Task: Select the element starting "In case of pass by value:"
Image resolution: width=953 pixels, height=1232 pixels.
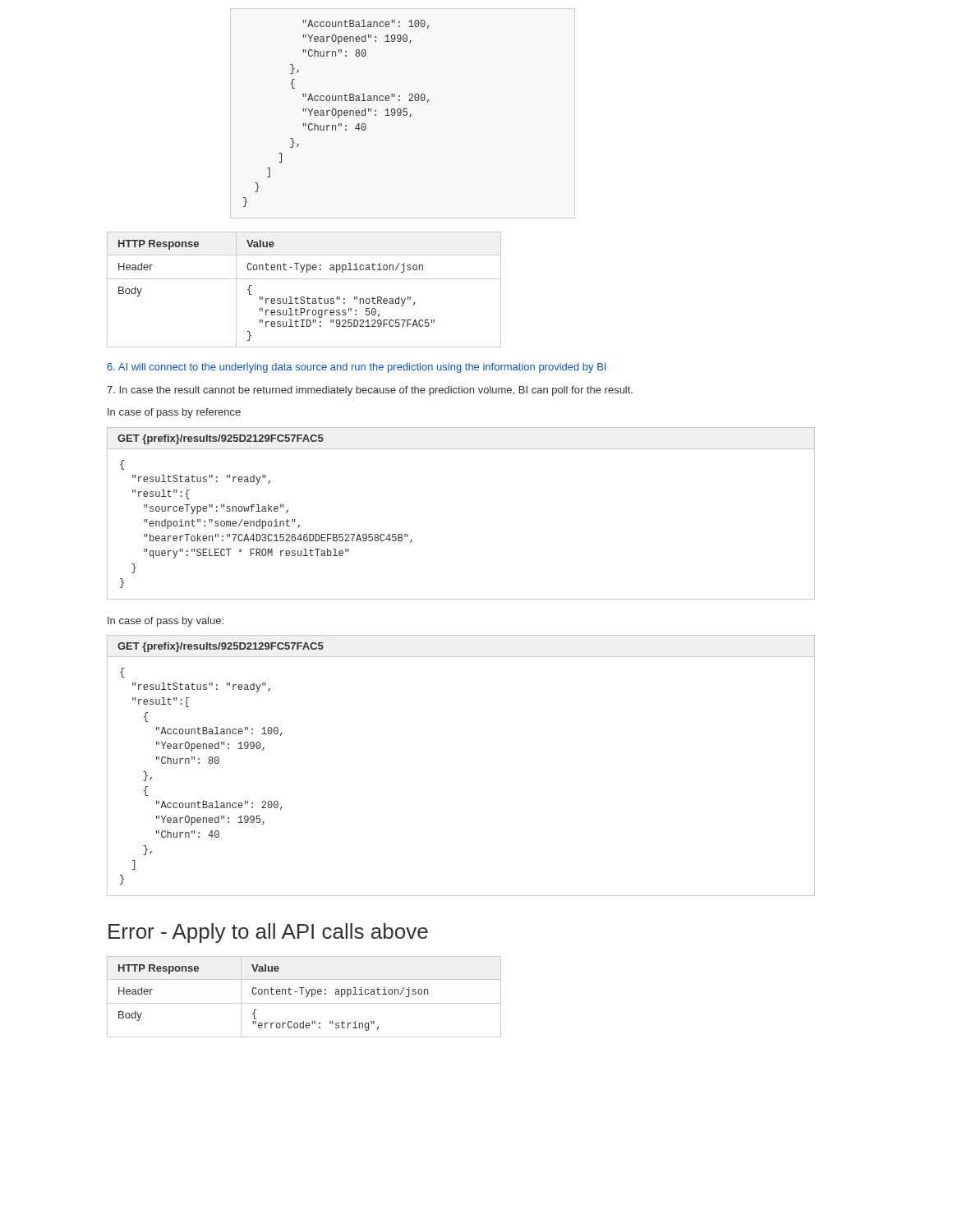Action: click(166, 620)
